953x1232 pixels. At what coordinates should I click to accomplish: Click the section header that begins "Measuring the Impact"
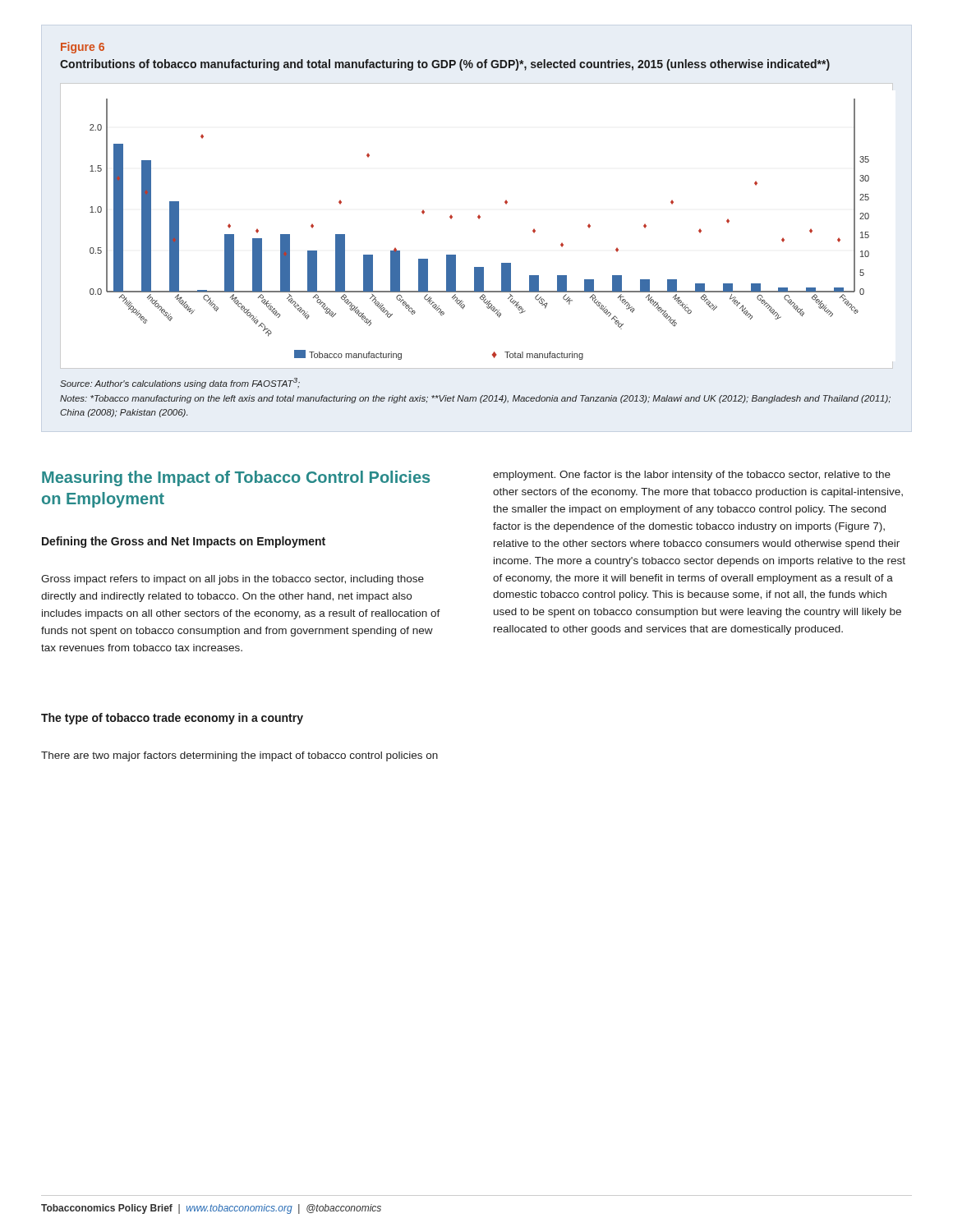236,488
